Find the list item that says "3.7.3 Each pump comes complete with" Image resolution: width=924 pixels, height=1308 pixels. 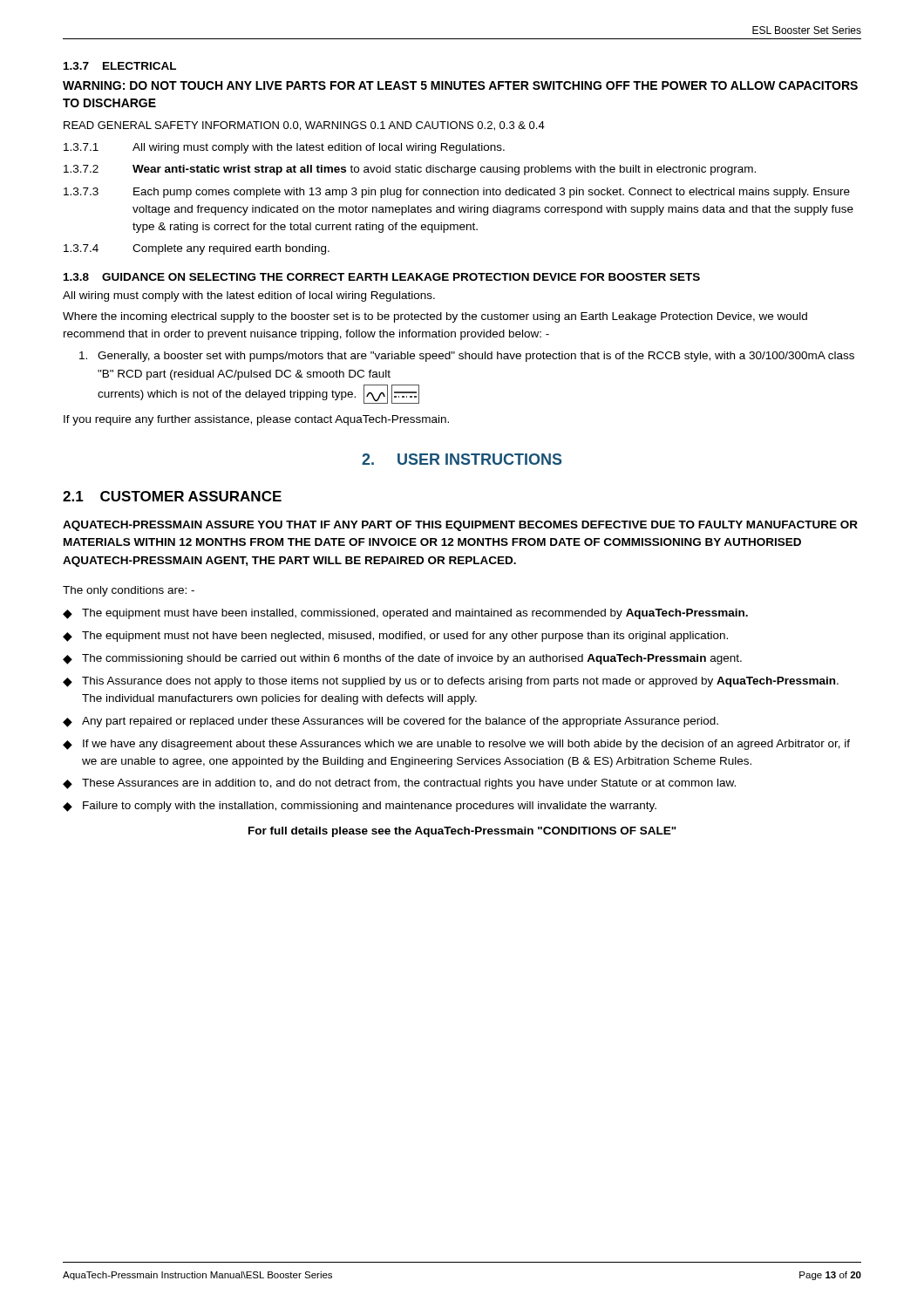(462, 209)
